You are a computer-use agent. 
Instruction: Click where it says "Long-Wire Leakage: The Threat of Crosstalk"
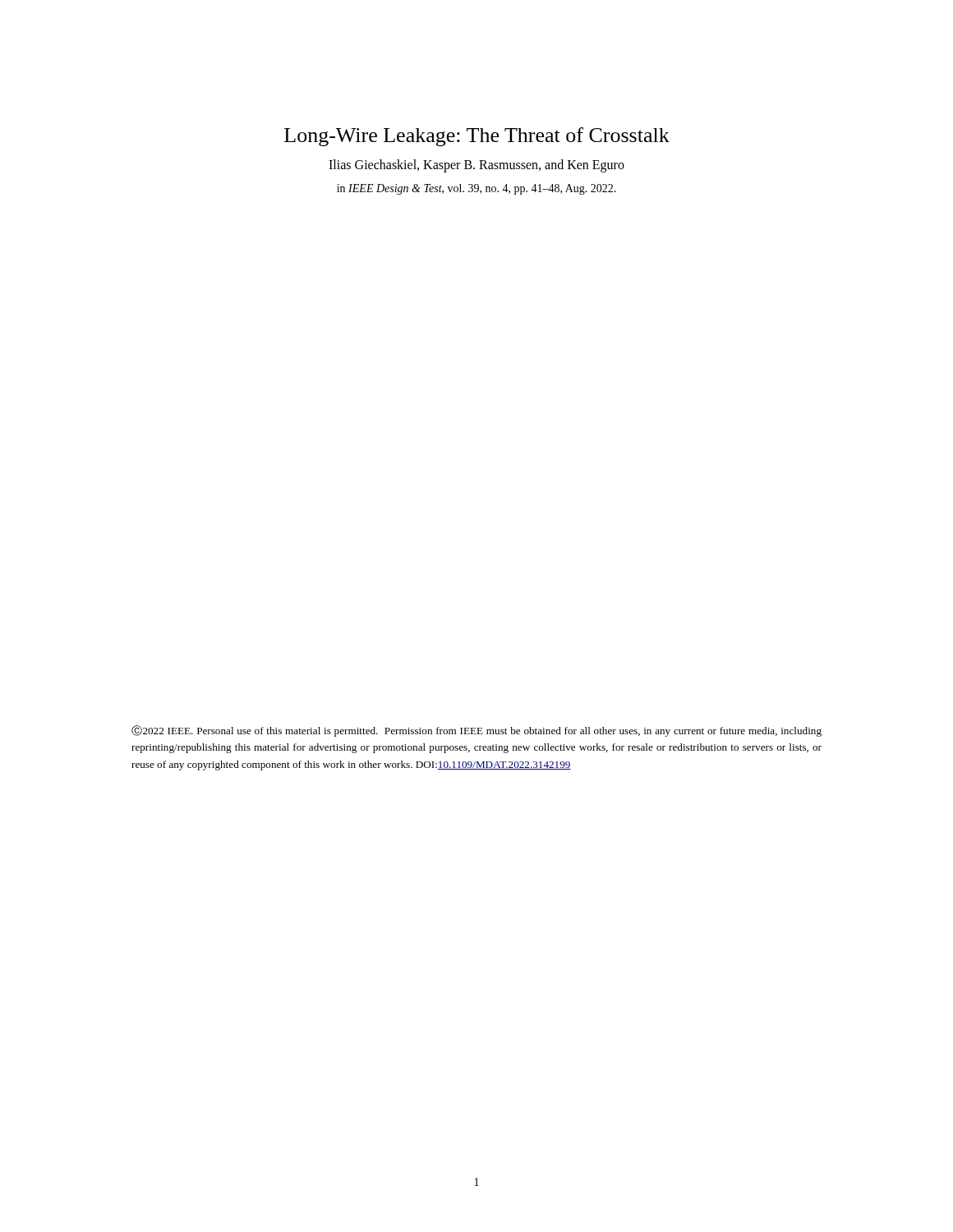tap(476, 135)
